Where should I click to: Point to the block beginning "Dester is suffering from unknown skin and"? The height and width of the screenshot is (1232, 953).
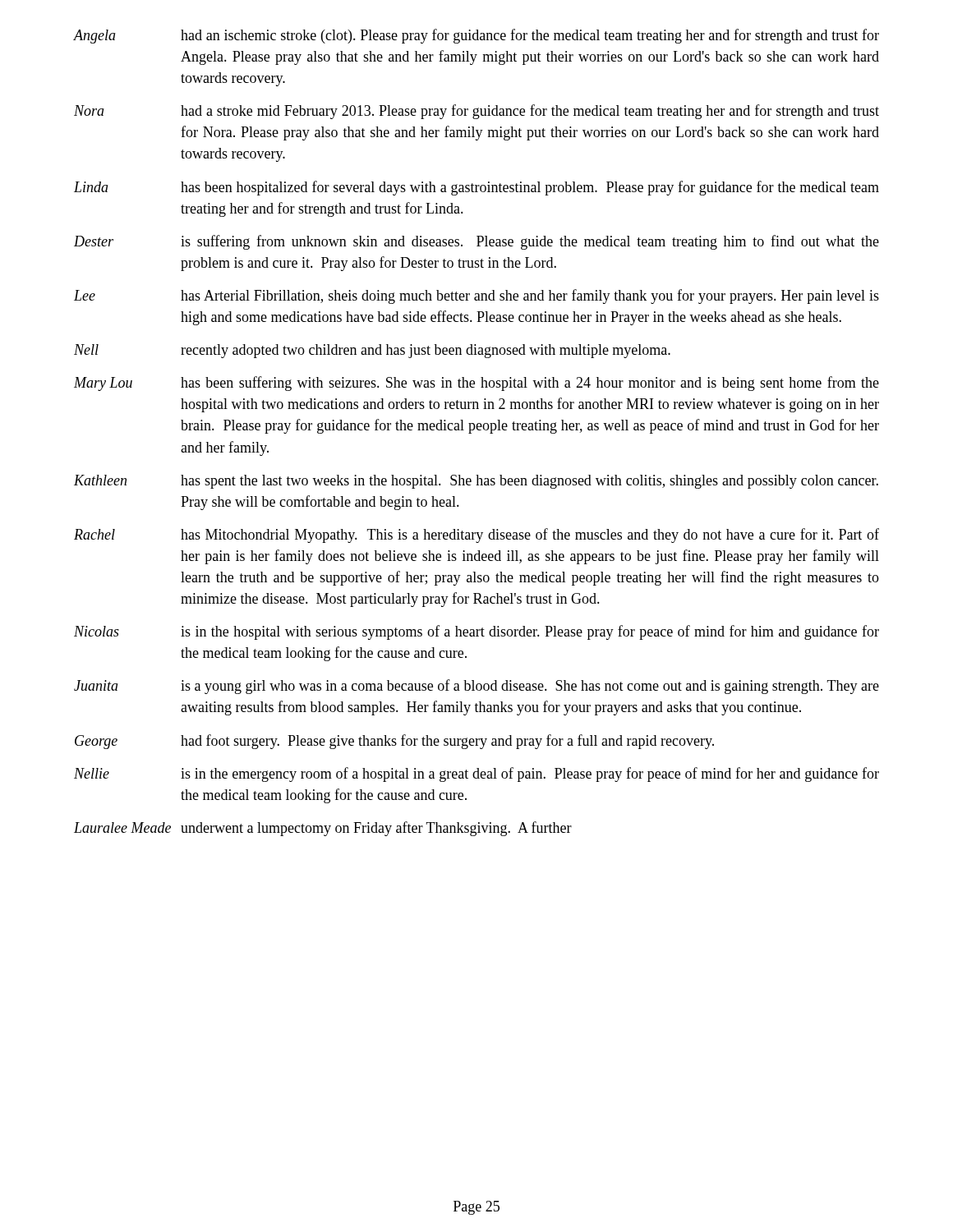coord(476,252)
